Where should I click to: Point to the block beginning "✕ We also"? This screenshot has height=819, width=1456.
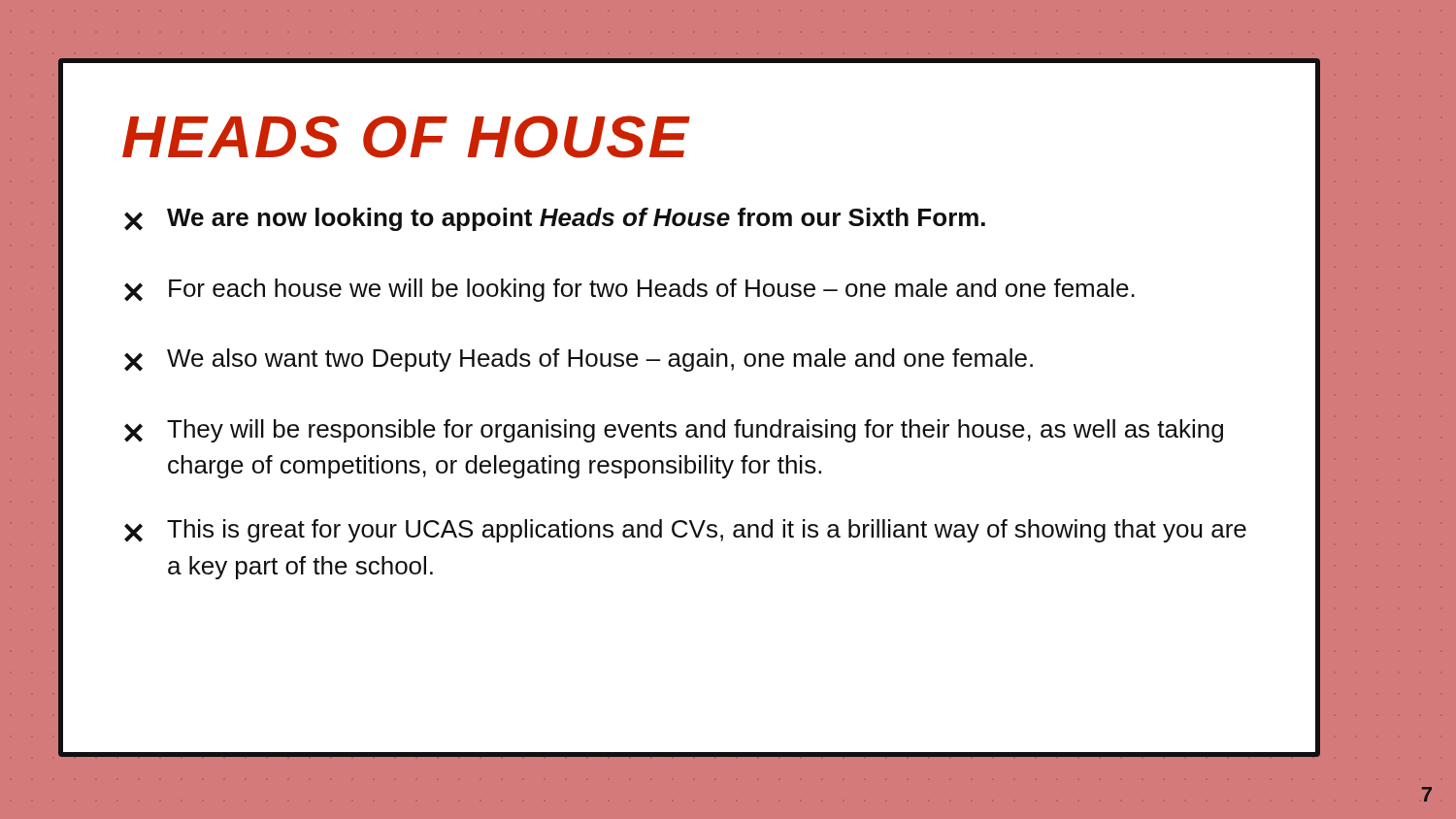coord(689,362)
